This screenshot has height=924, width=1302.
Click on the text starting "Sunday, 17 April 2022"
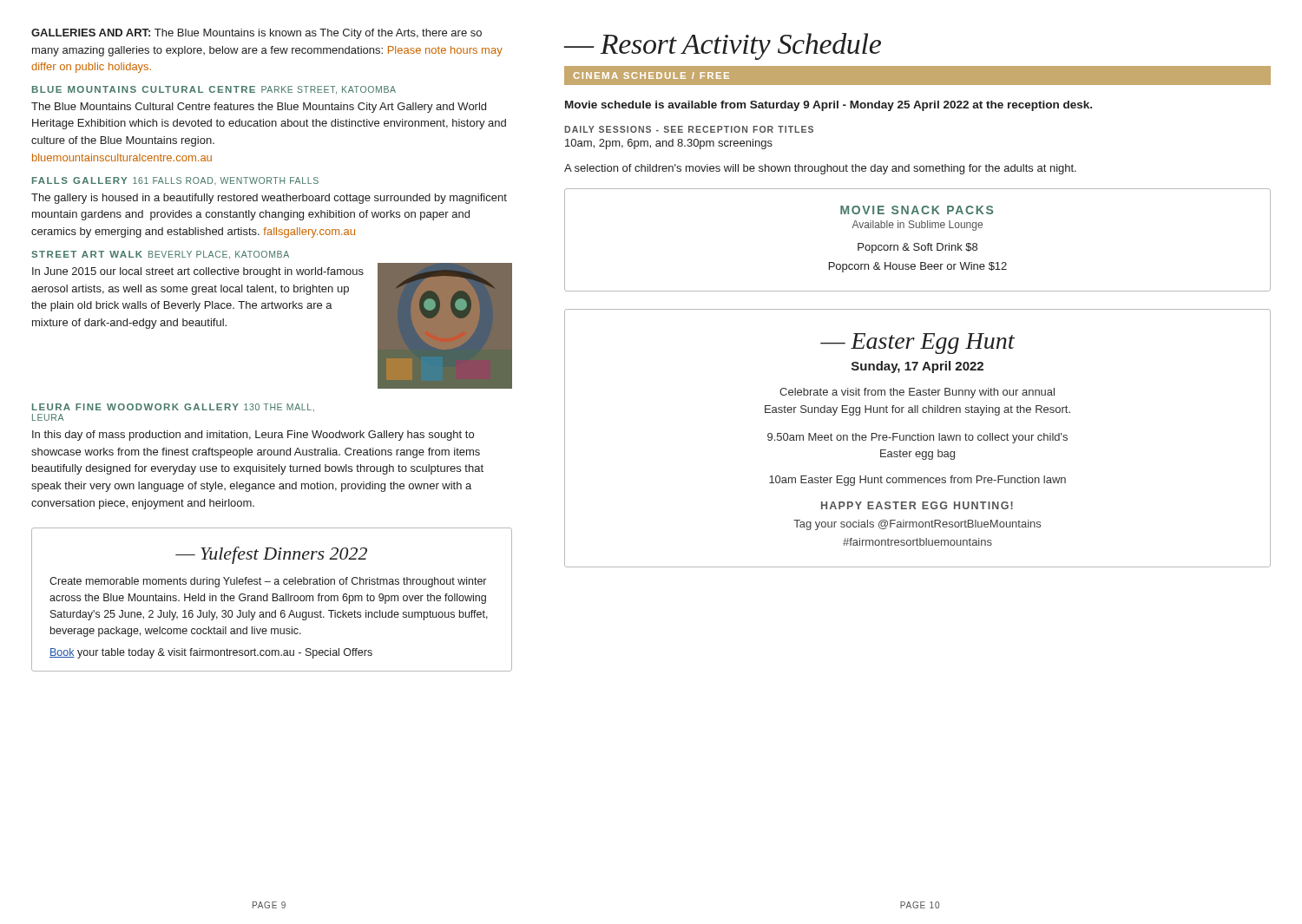pyautogui.click(x=917, y=365)
